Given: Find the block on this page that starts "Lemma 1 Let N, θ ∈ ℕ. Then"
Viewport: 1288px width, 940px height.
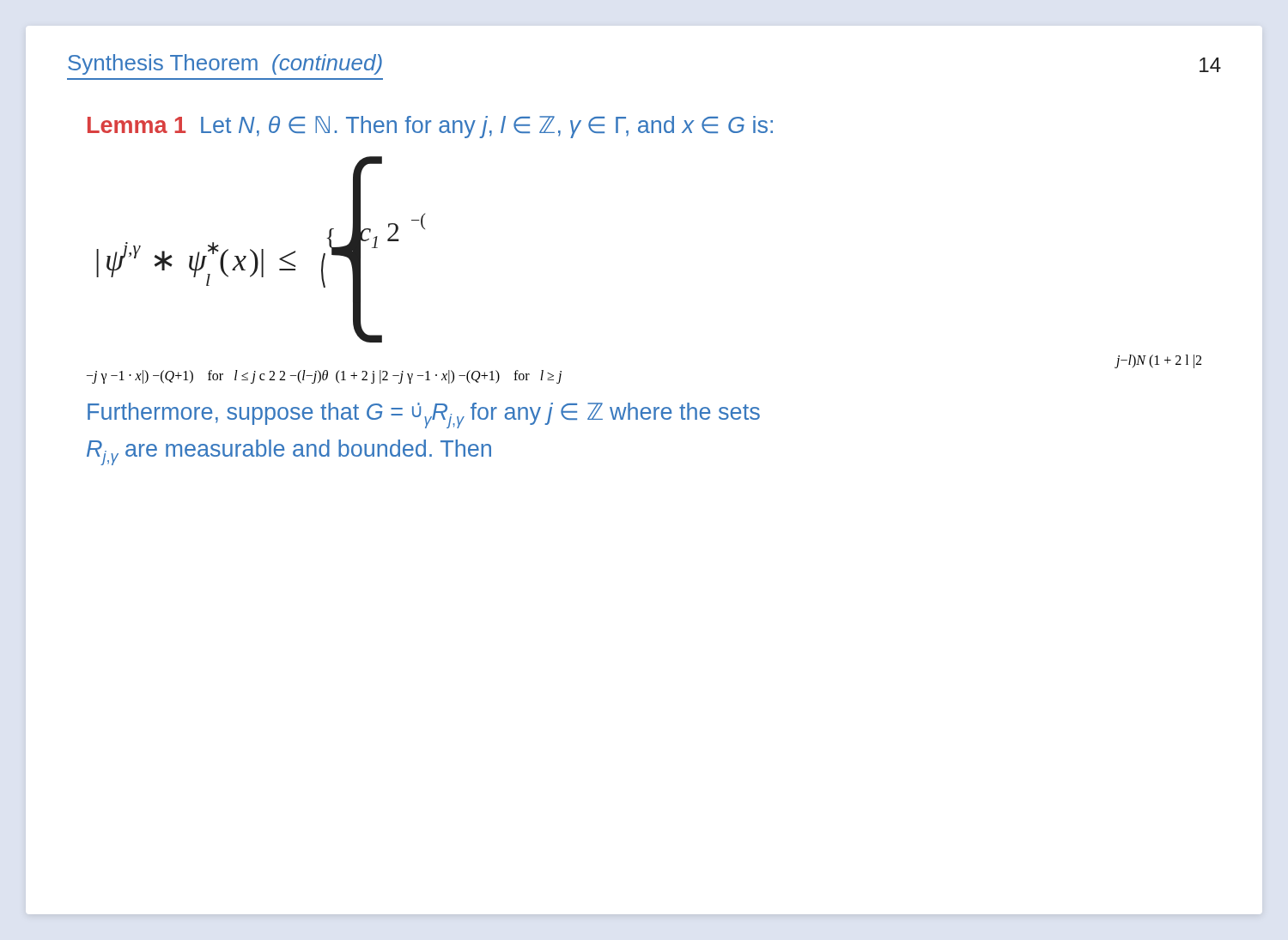Looking at the screenshot, I should (430, 125).
